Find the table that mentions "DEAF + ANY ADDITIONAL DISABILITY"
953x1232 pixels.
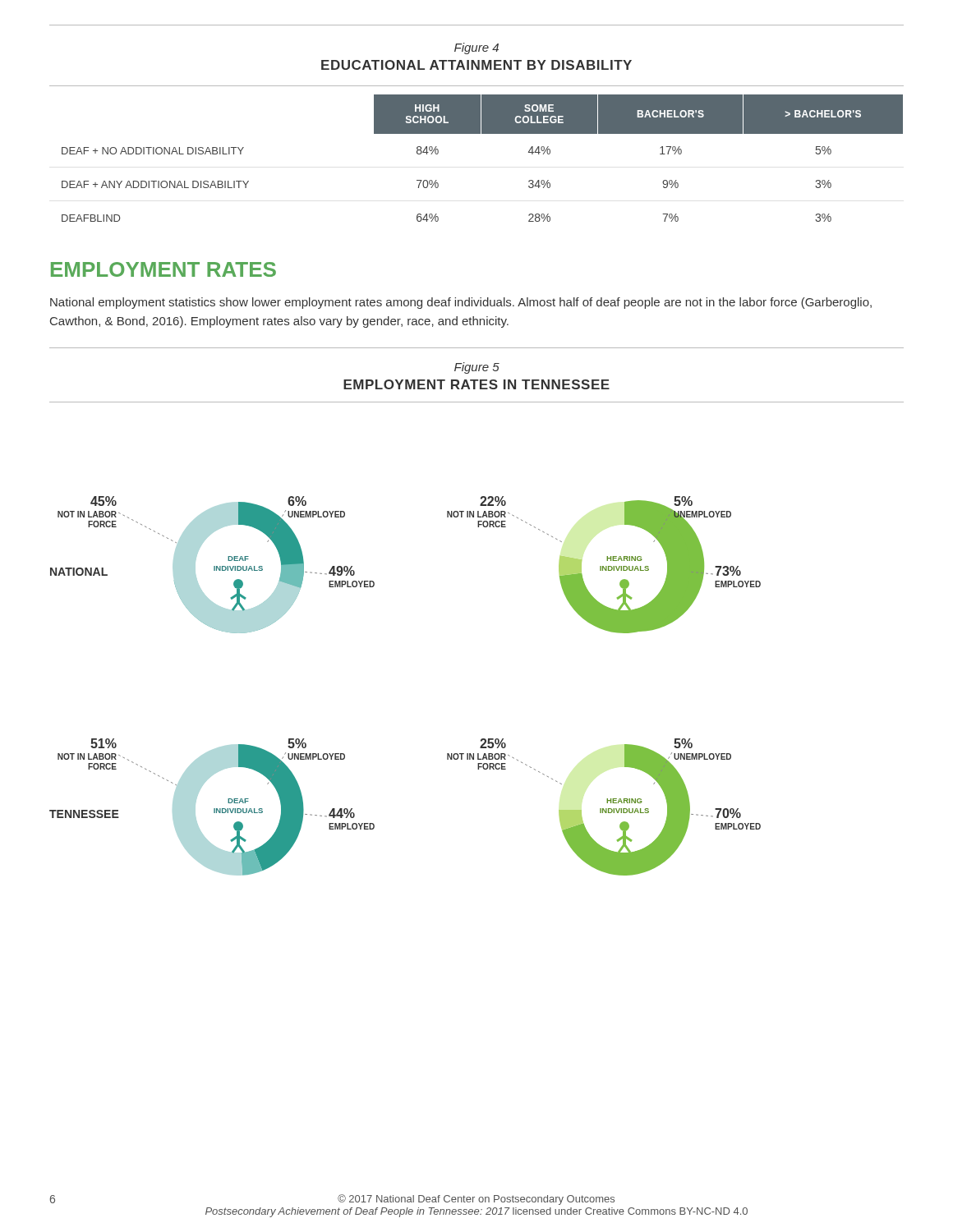click(x=476, y=164)
